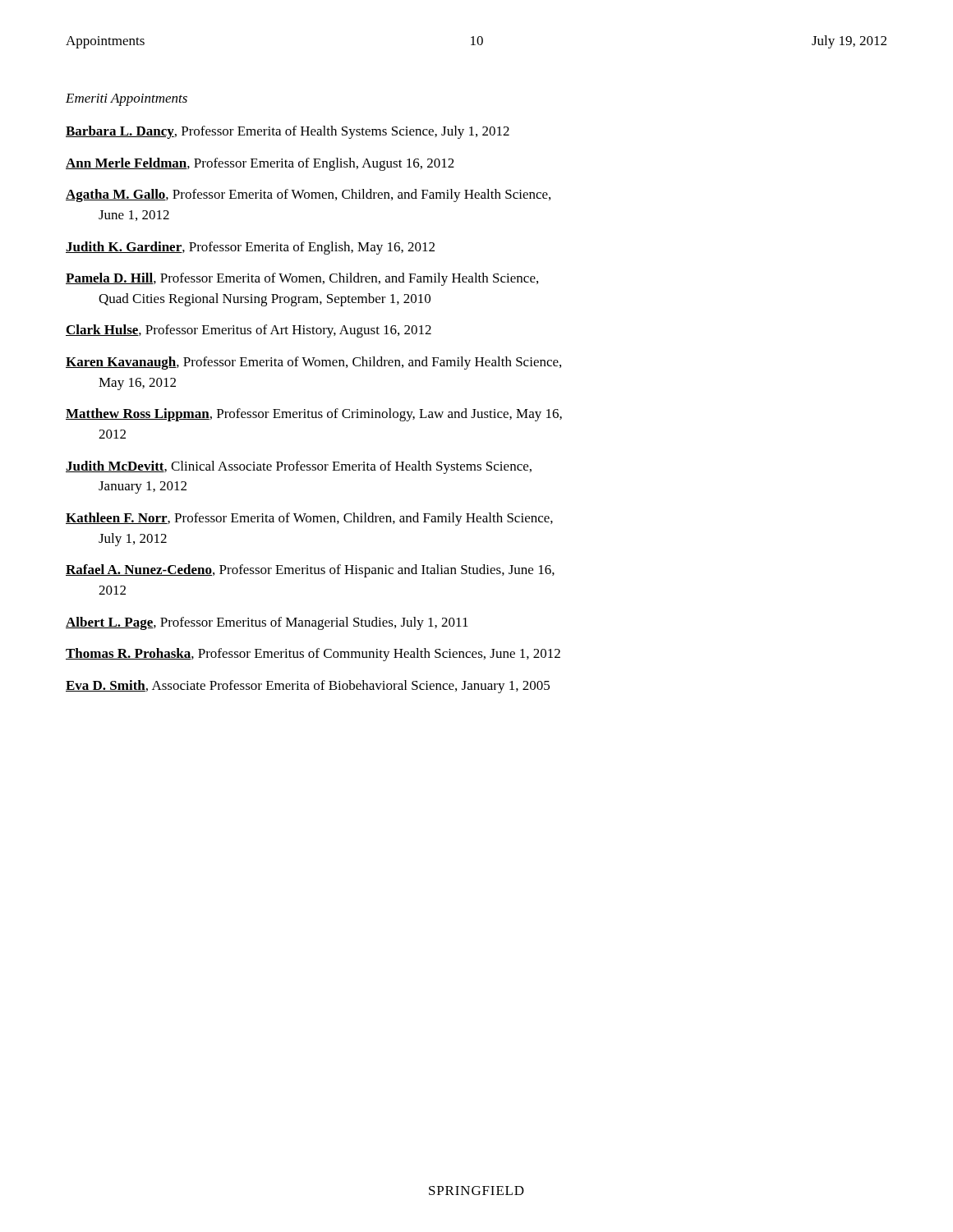Select the list item containing "Clark Hulse, Professor Emeritus of Art"

coord(249,330)
